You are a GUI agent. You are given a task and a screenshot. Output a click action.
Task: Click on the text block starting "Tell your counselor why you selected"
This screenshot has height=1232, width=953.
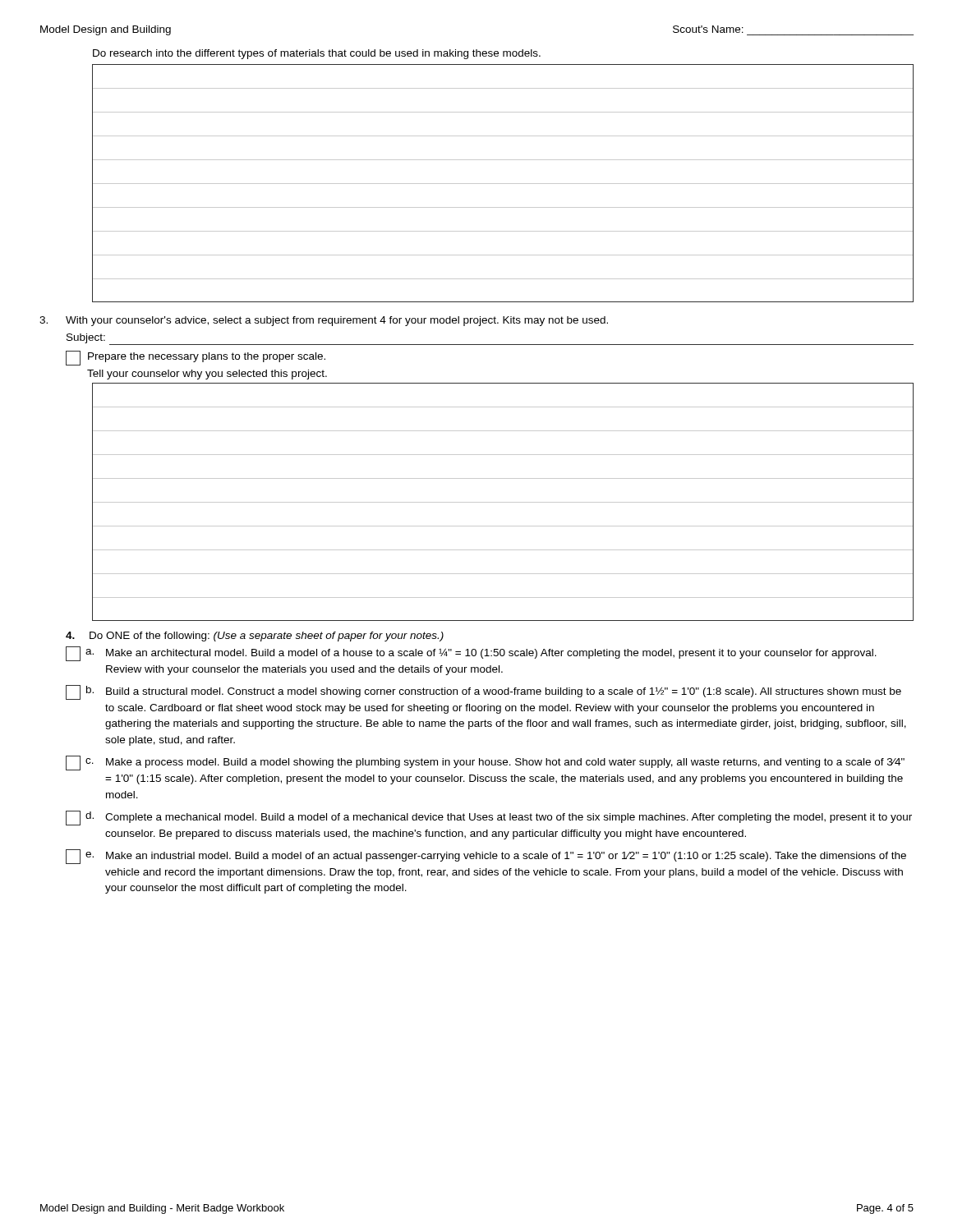[x=207, y=373]
